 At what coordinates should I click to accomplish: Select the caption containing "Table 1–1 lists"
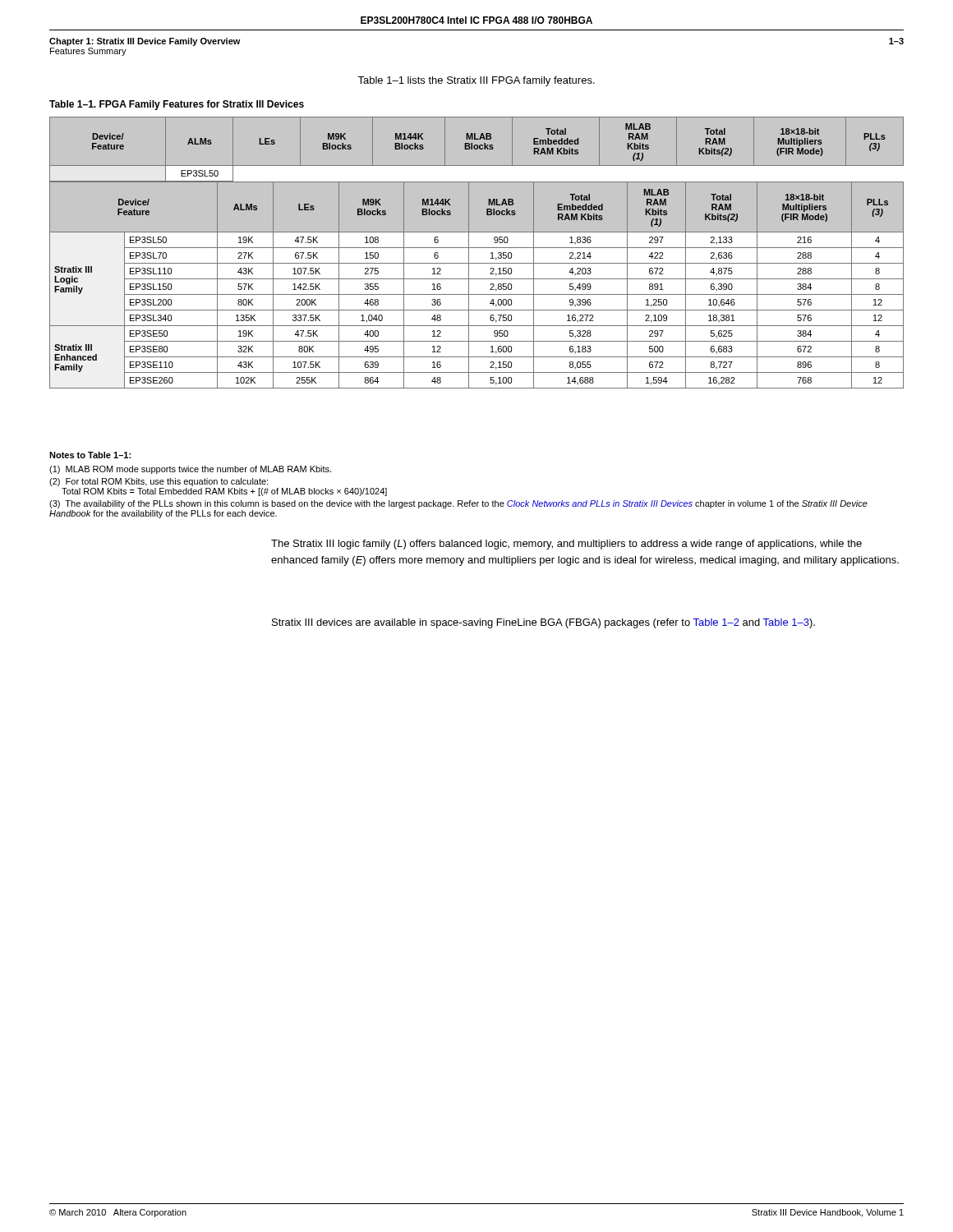click(x=476, y=80)
